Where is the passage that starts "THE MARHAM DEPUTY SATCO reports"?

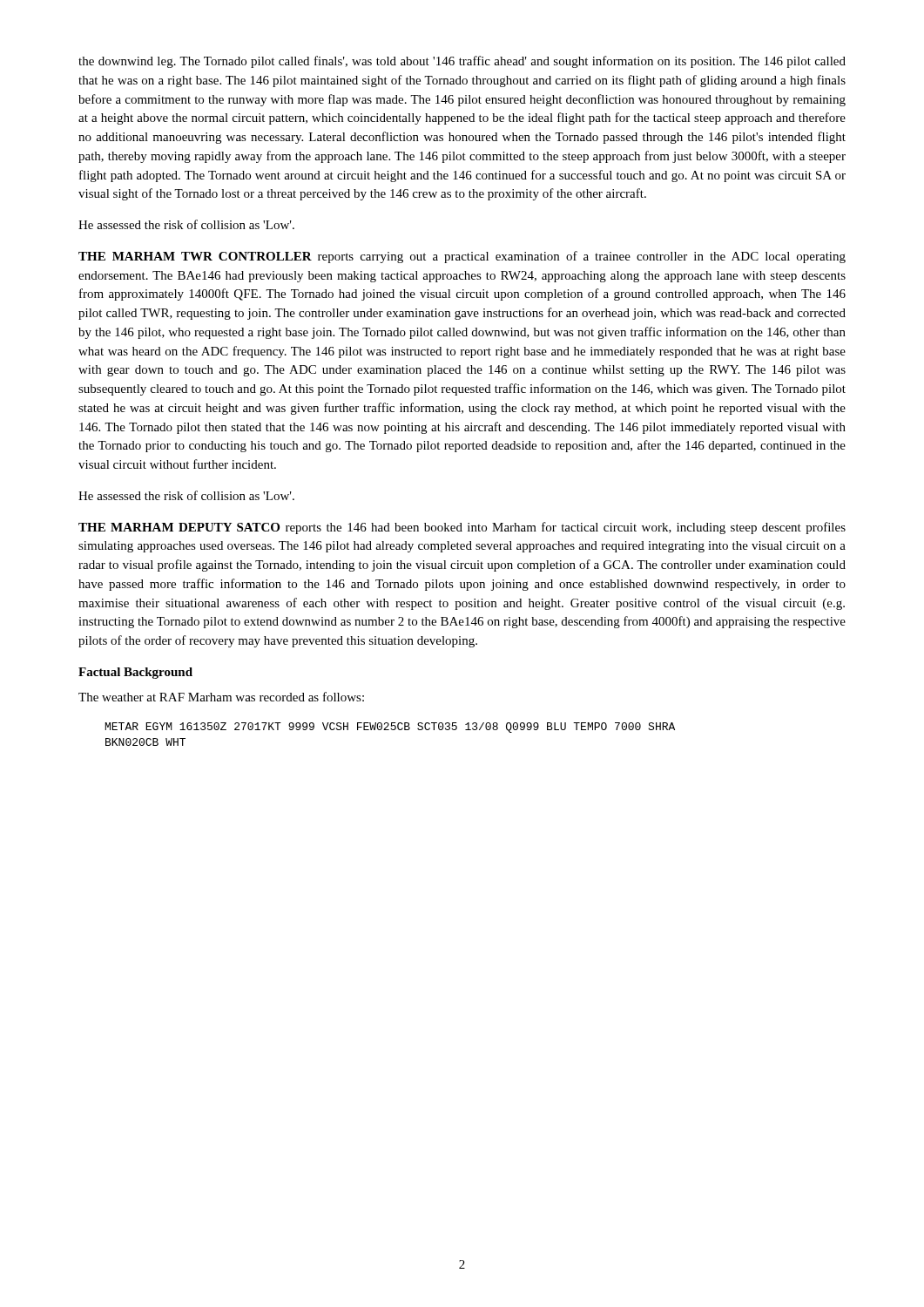pos(462,584)
